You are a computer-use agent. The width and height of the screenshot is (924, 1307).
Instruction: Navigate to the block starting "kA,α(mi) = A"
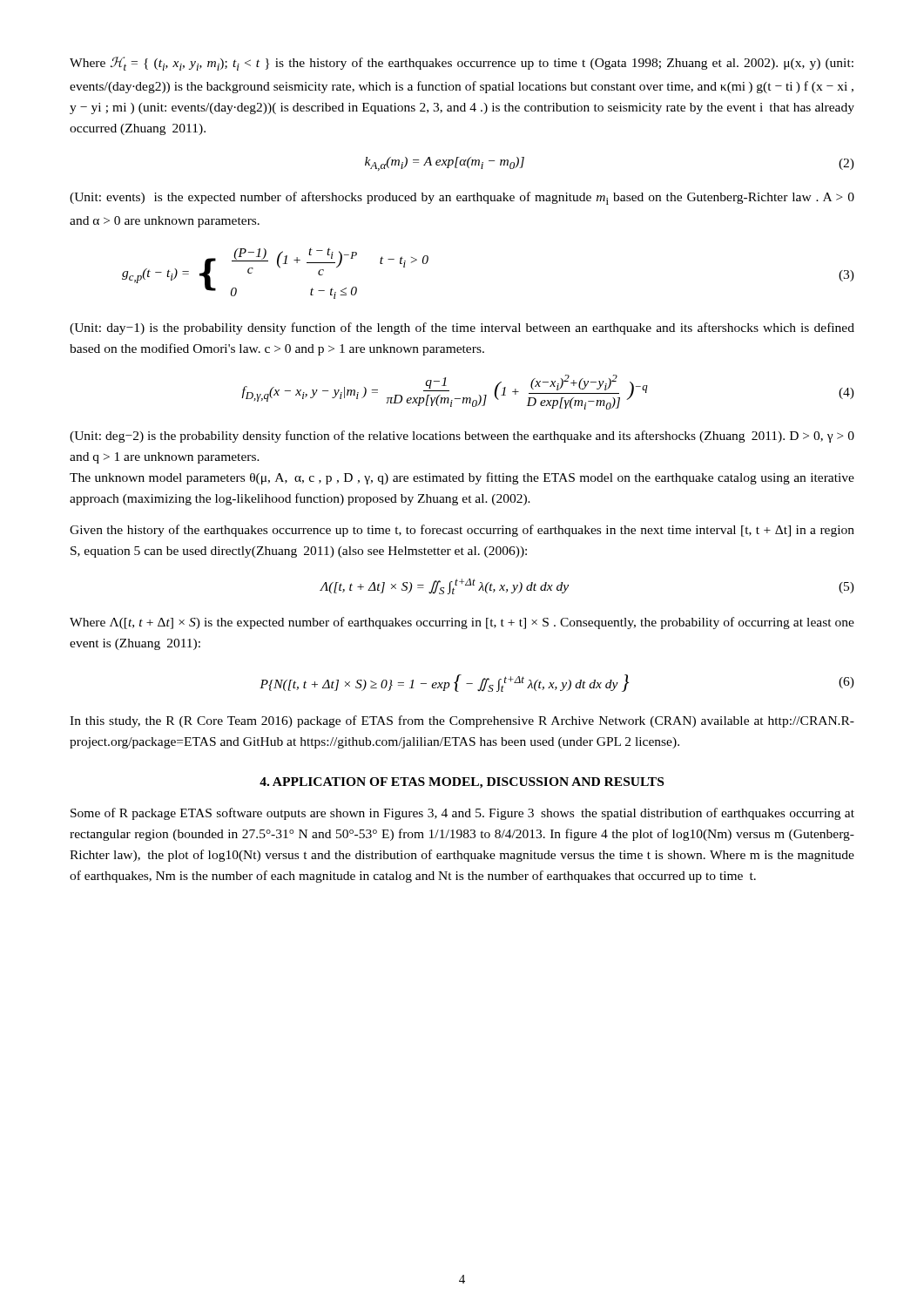tap(462, 163)
